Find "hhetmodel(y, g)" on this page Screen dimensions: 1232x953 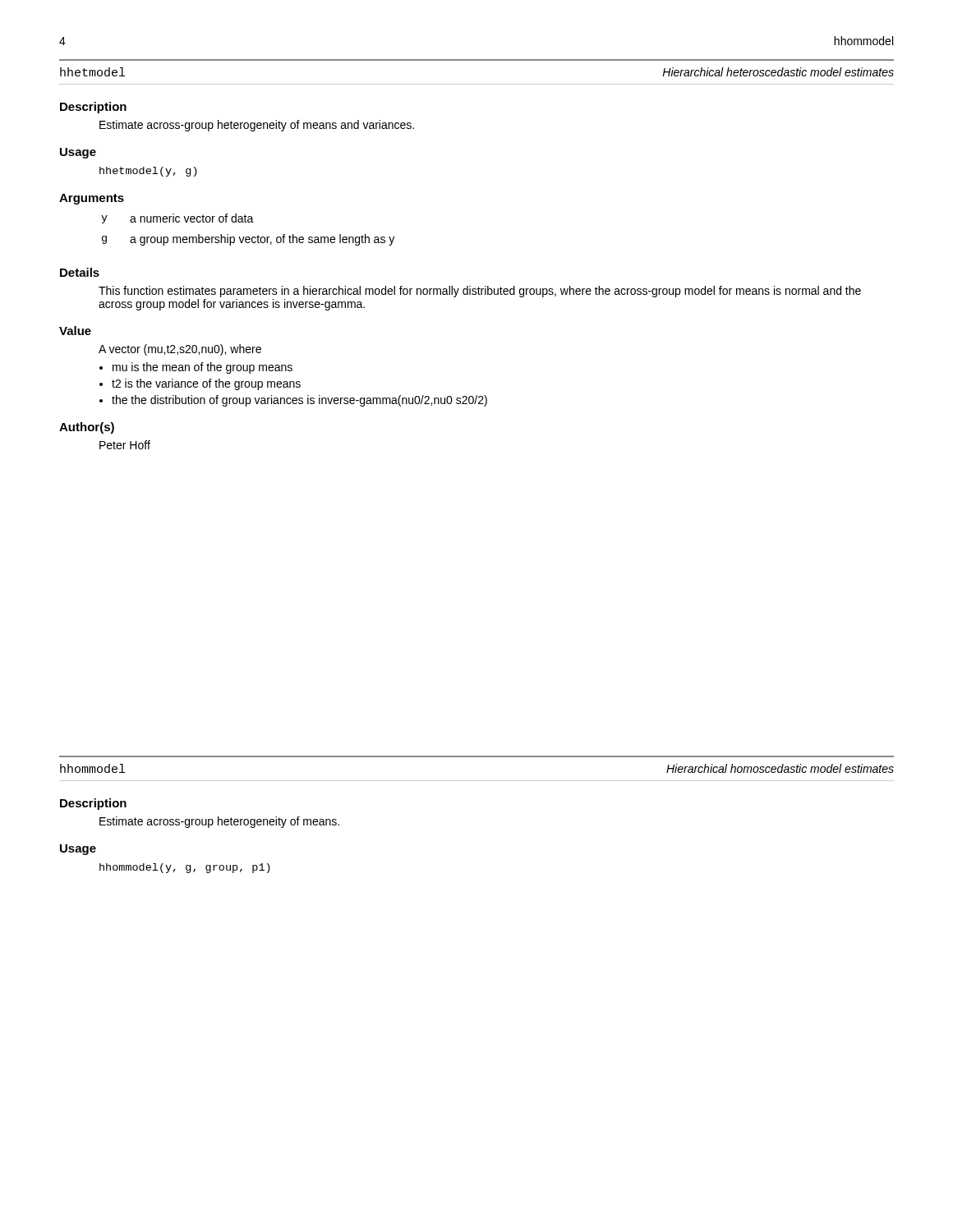(x=148, y=171)
